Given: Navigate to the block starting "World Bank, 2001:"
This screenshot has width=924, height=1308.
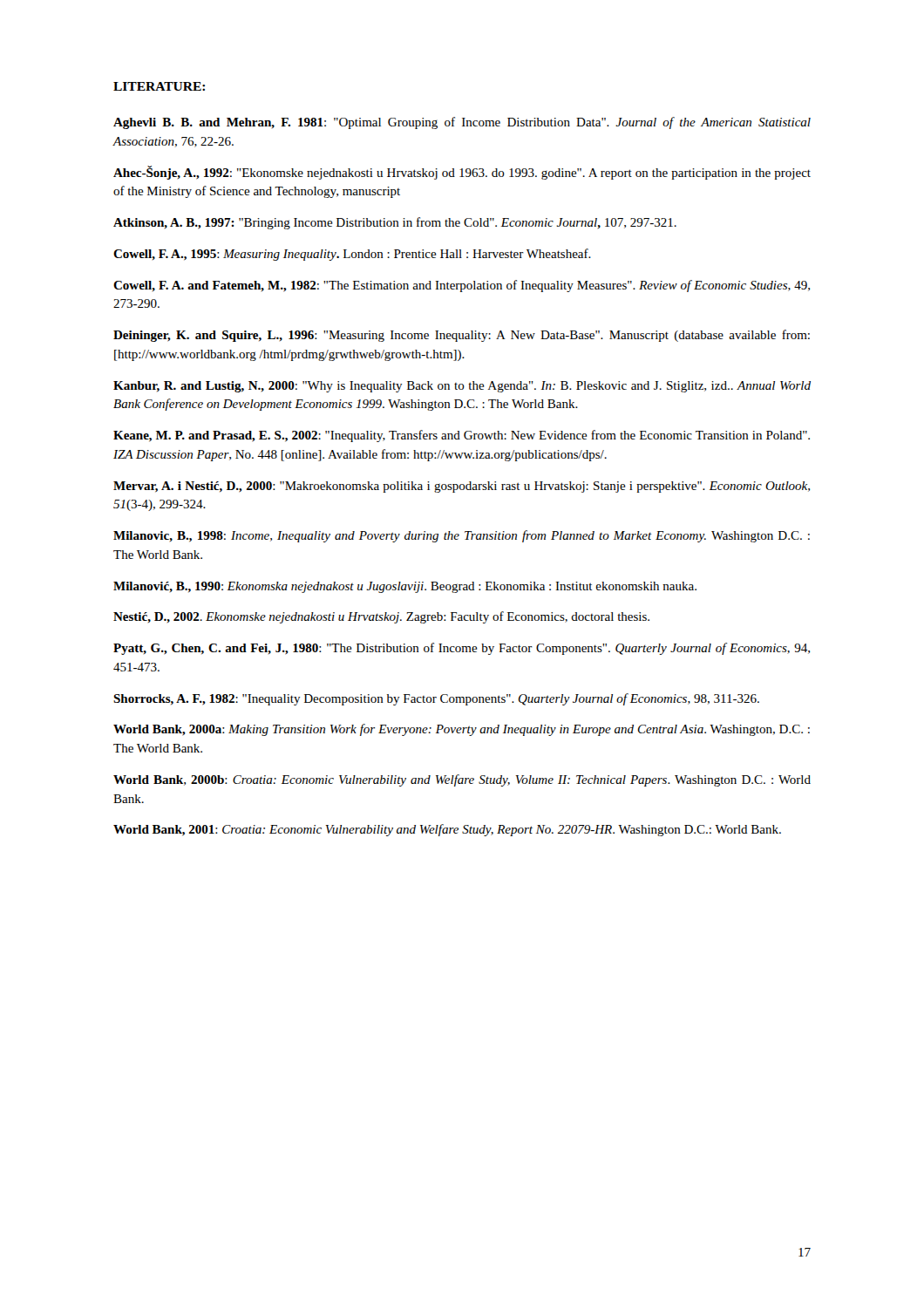Looking at the screenshot, I should click(447, 829).
